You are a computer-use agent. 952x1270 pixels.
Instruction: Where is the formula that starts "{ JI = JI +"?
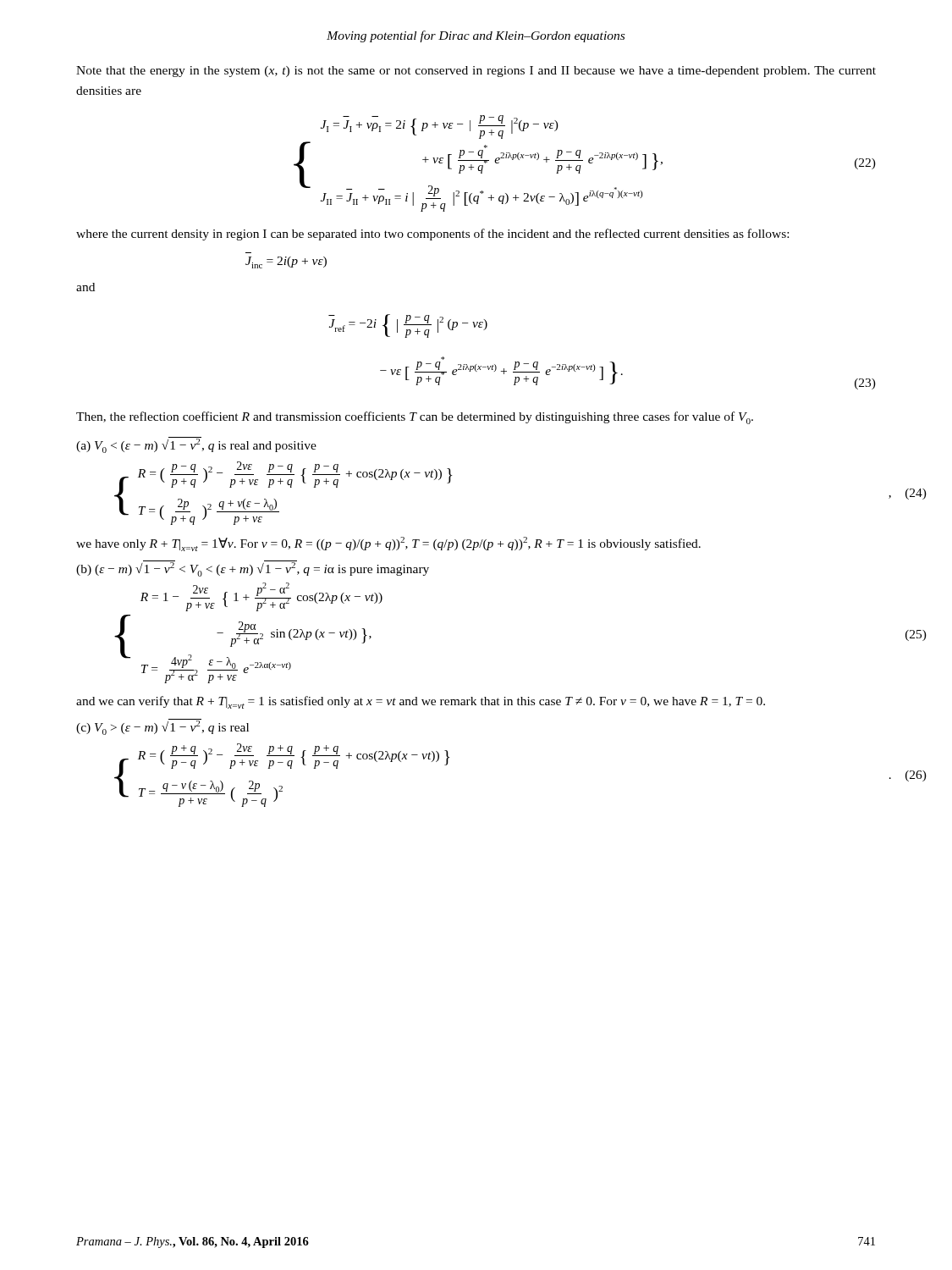click(582, 162)
